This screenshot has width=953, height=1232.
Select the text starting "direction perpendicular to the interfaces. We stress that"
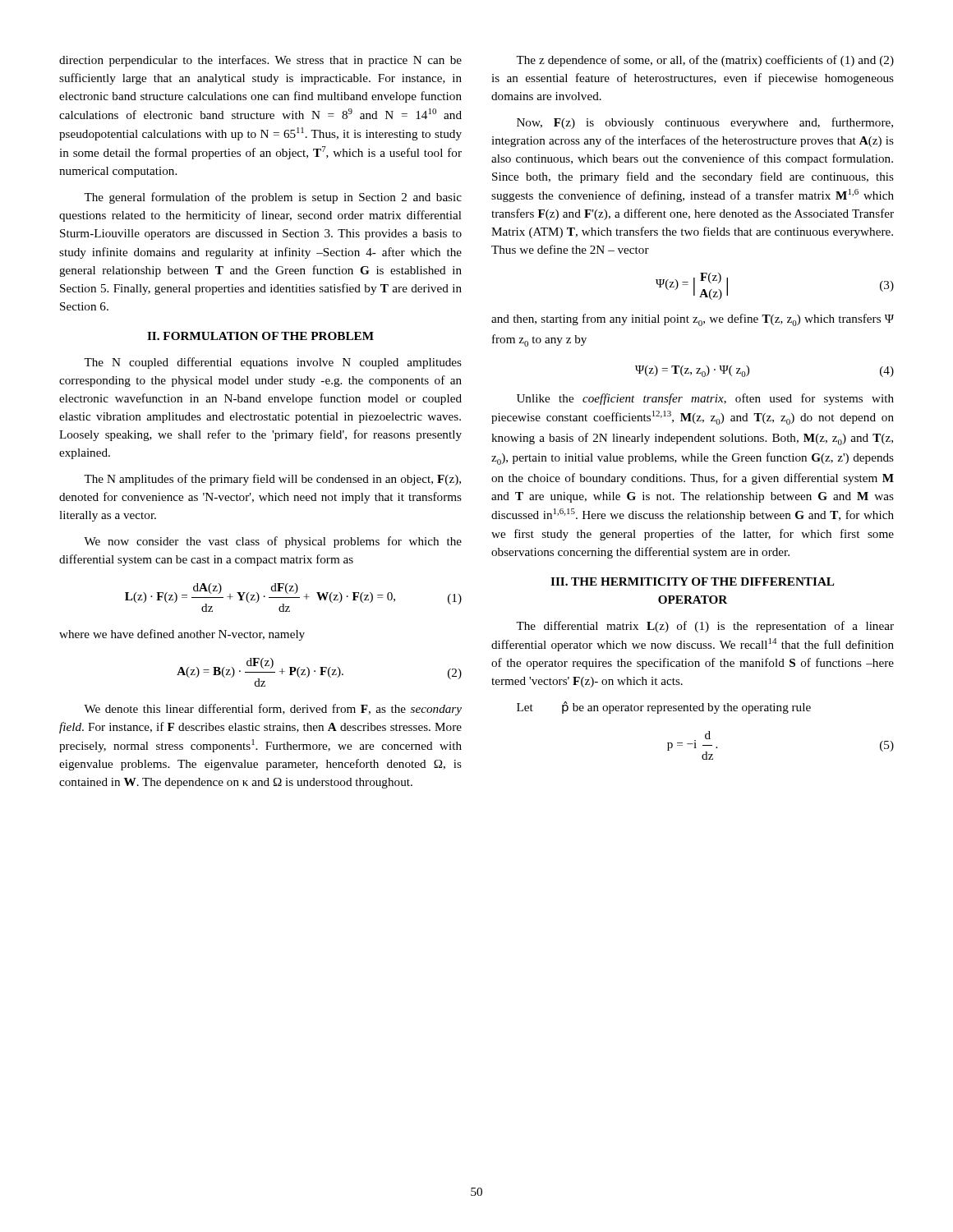(x=260, y=116)
